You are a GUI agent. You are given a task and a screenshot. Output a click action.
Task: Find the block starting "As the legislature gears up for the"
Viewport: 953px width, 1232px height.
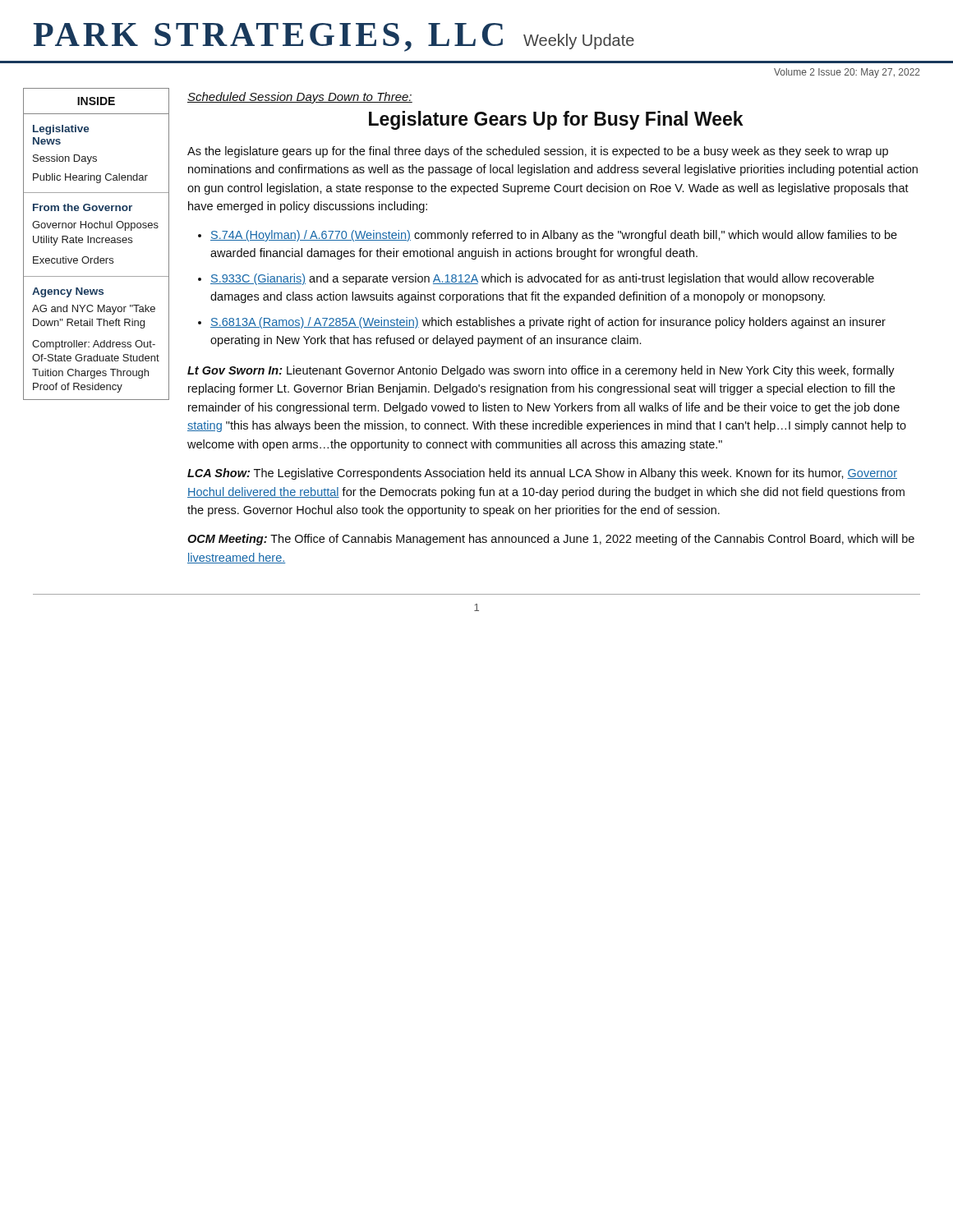point(553,179)
